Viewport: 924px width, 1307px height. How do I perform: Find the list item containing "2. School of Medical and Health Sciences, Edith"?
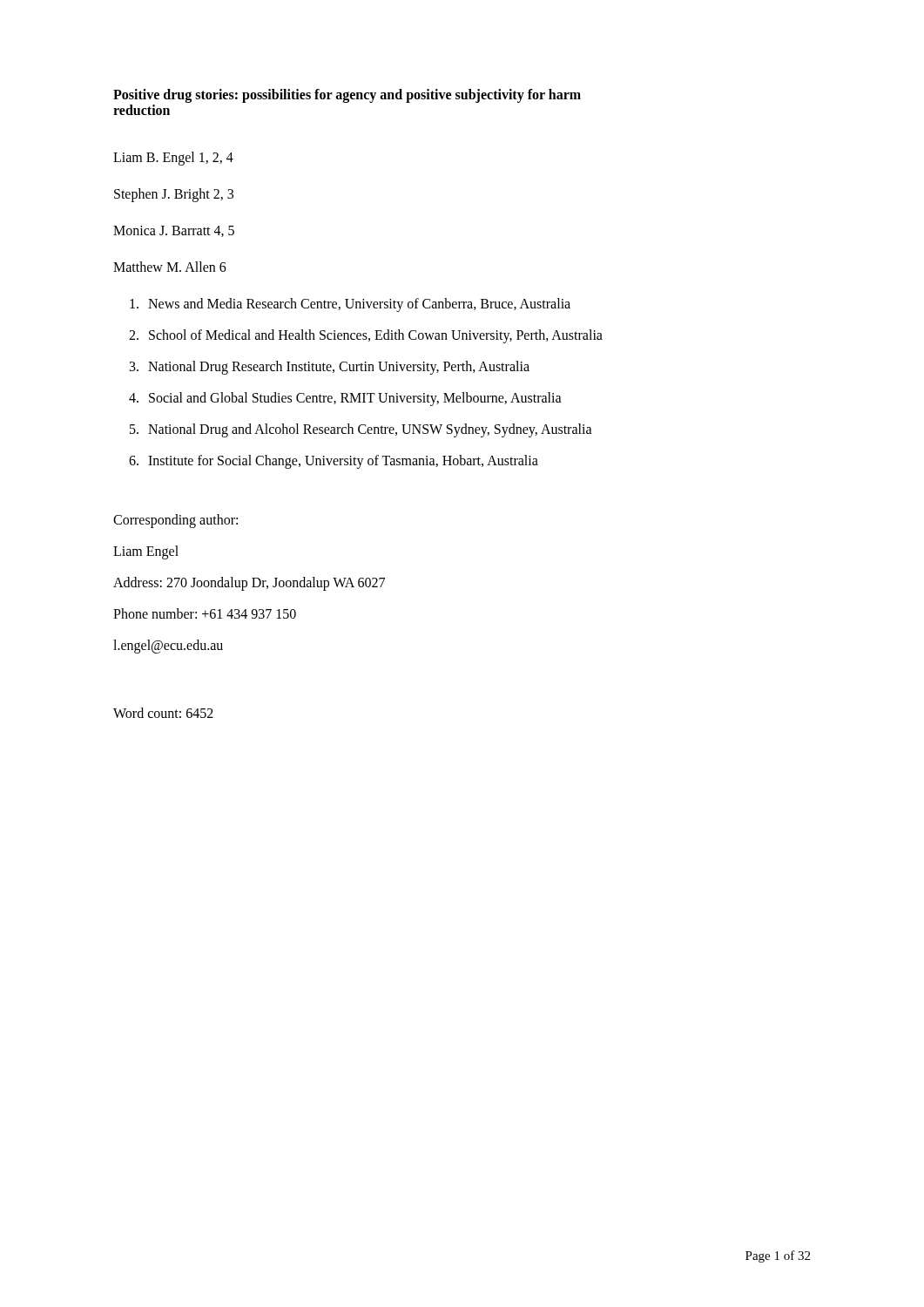(358, 336)
